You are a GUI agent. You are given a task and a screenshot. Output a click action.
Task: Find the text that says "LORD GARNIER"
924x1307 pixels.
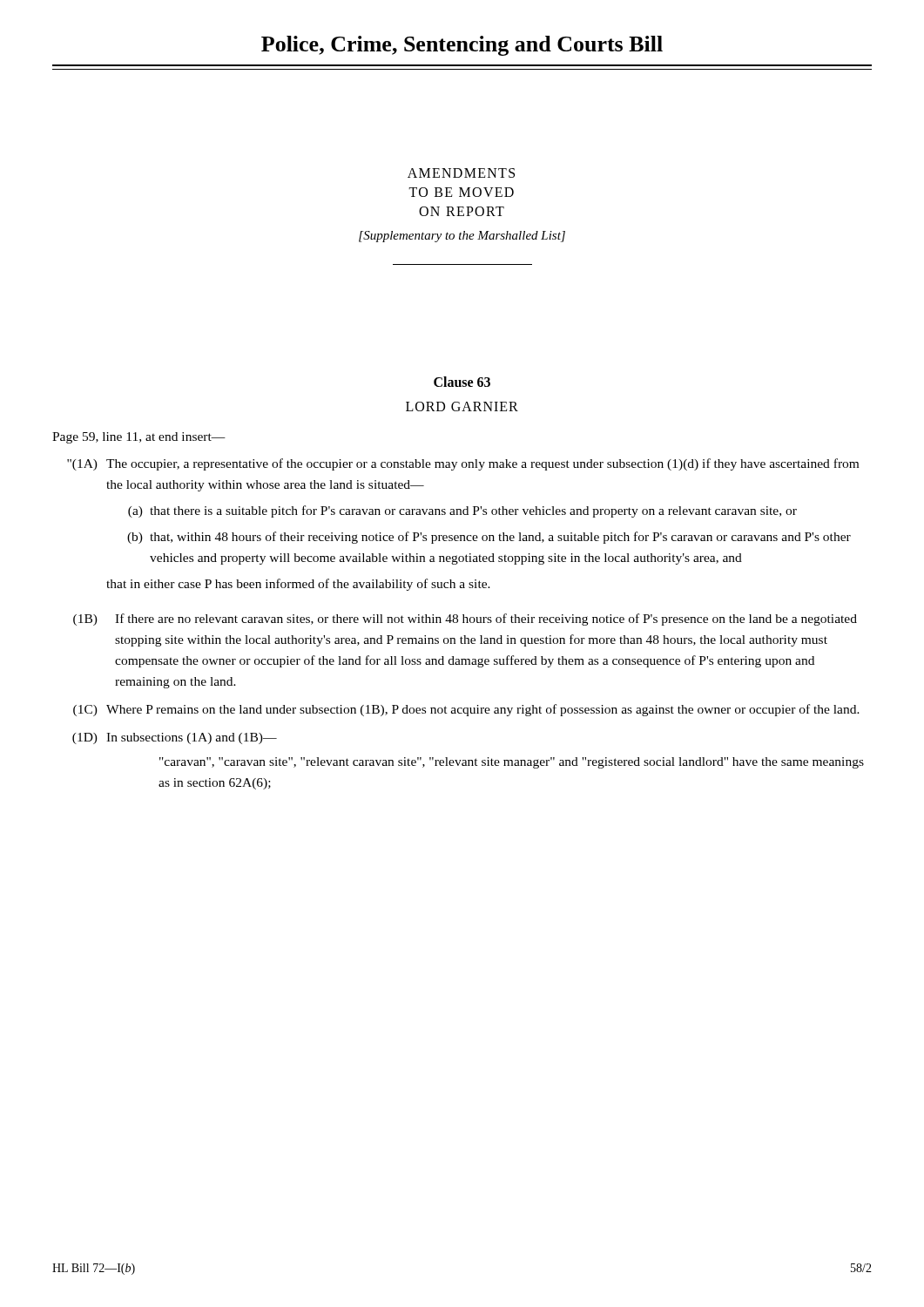[x=462, y=406]
